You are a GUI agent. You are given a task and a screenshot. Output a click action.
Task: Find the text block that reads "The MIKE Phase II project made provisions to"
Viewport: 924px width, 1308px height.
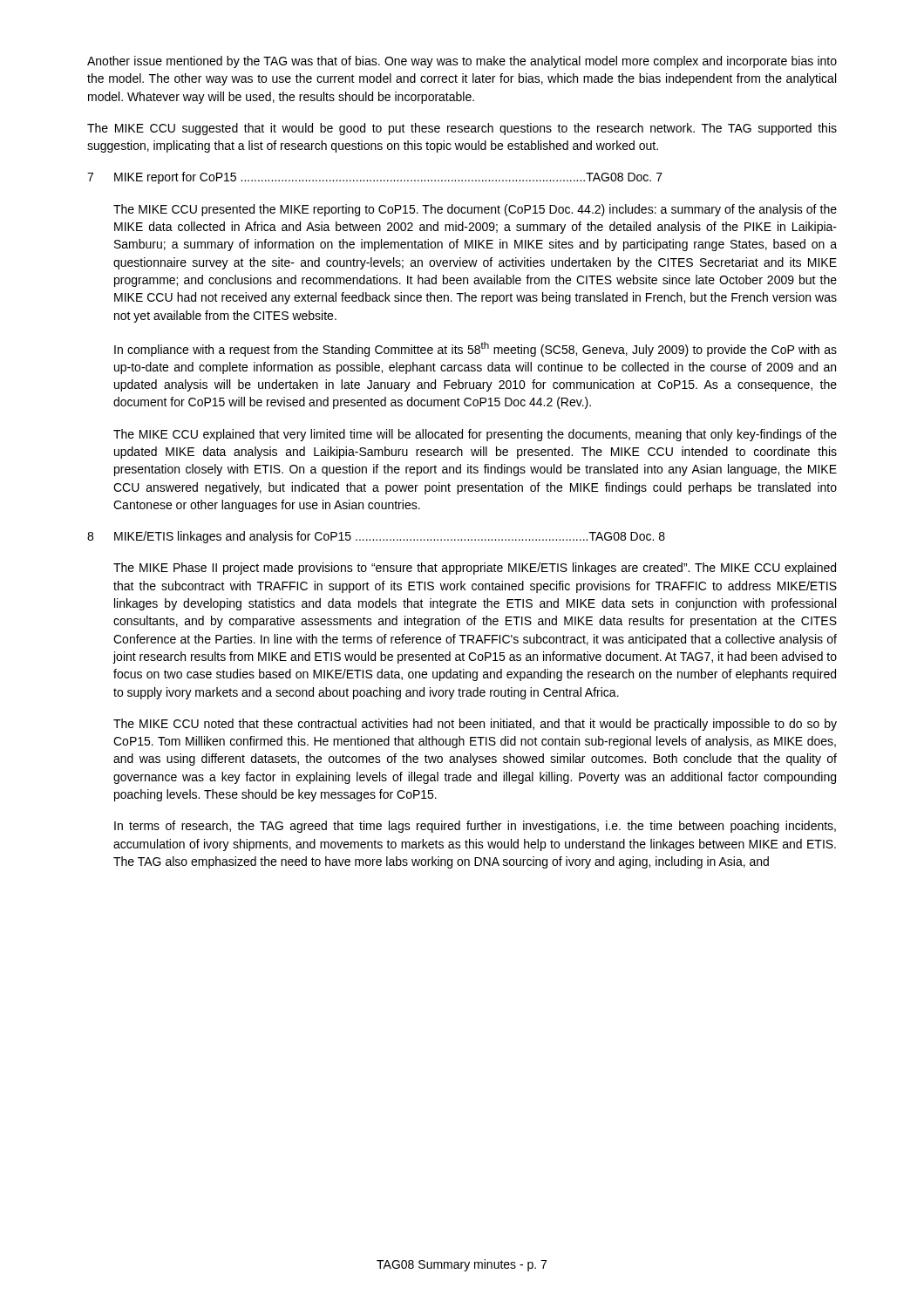click(x=475, y=630)
